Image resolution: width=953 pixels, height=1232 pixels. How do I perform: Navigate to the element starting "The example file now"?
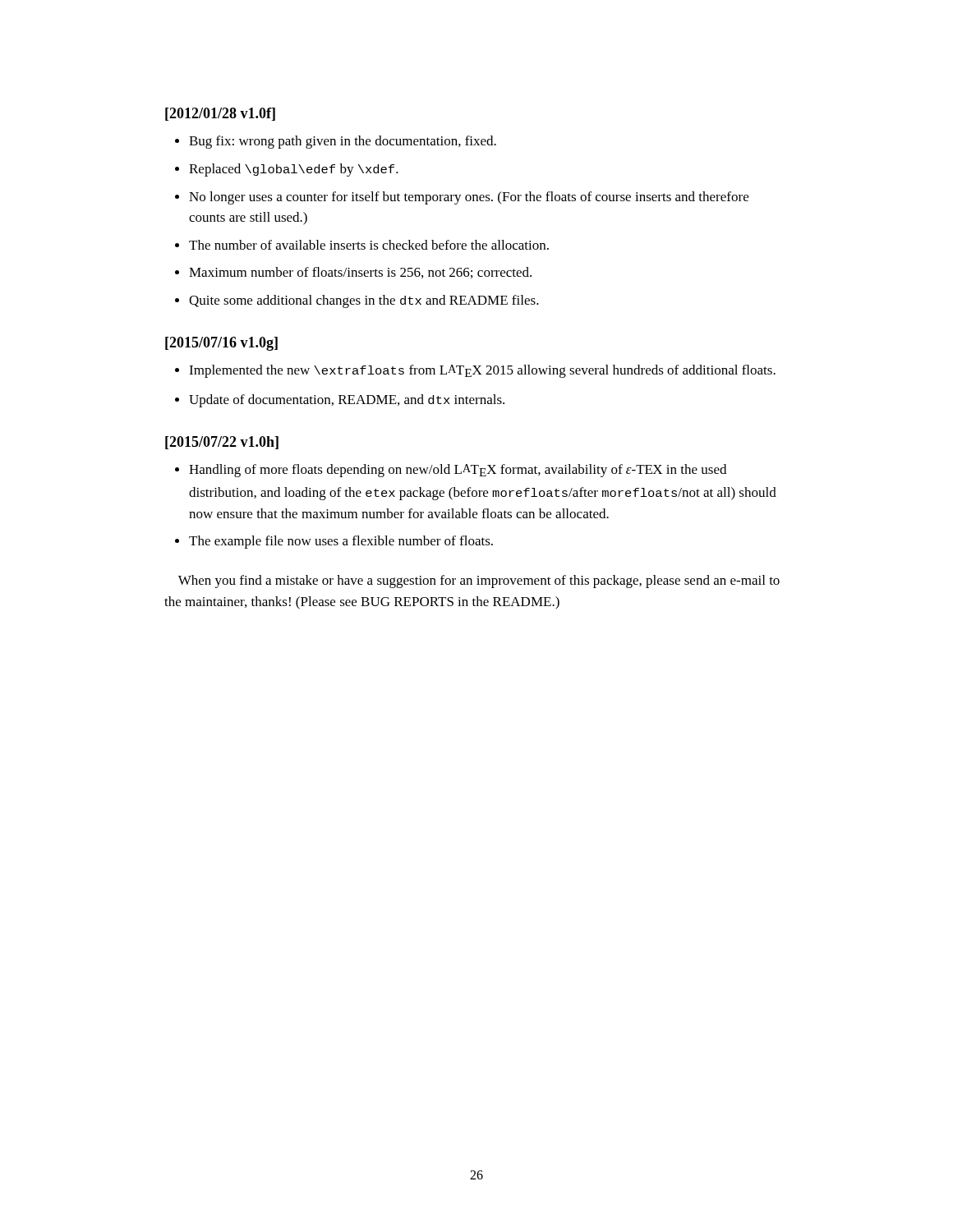pos(341,541)
